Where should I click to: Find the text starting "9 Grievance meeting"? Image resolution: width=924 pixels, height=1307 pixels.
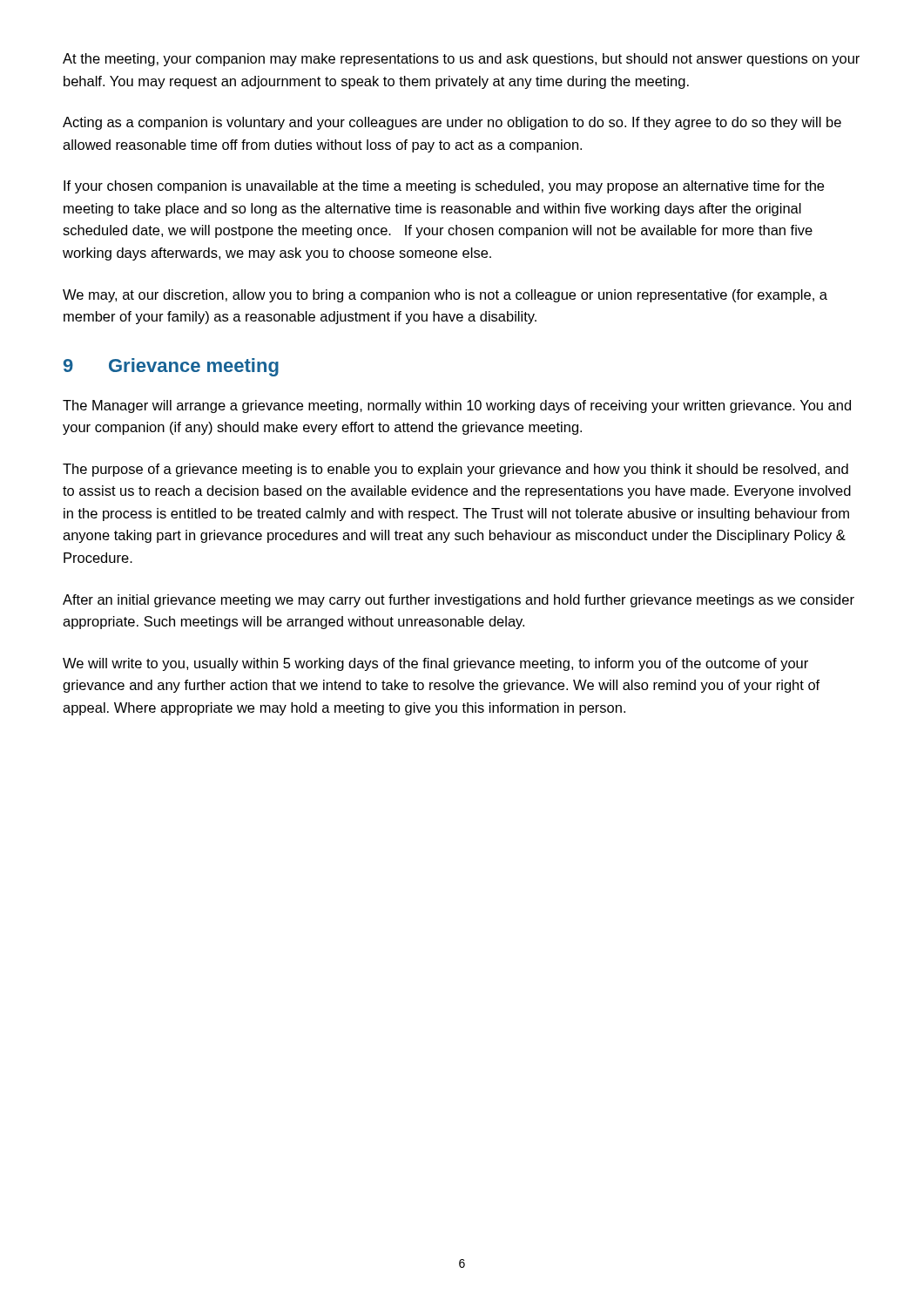pyautogui.click(x=171, y=366)
